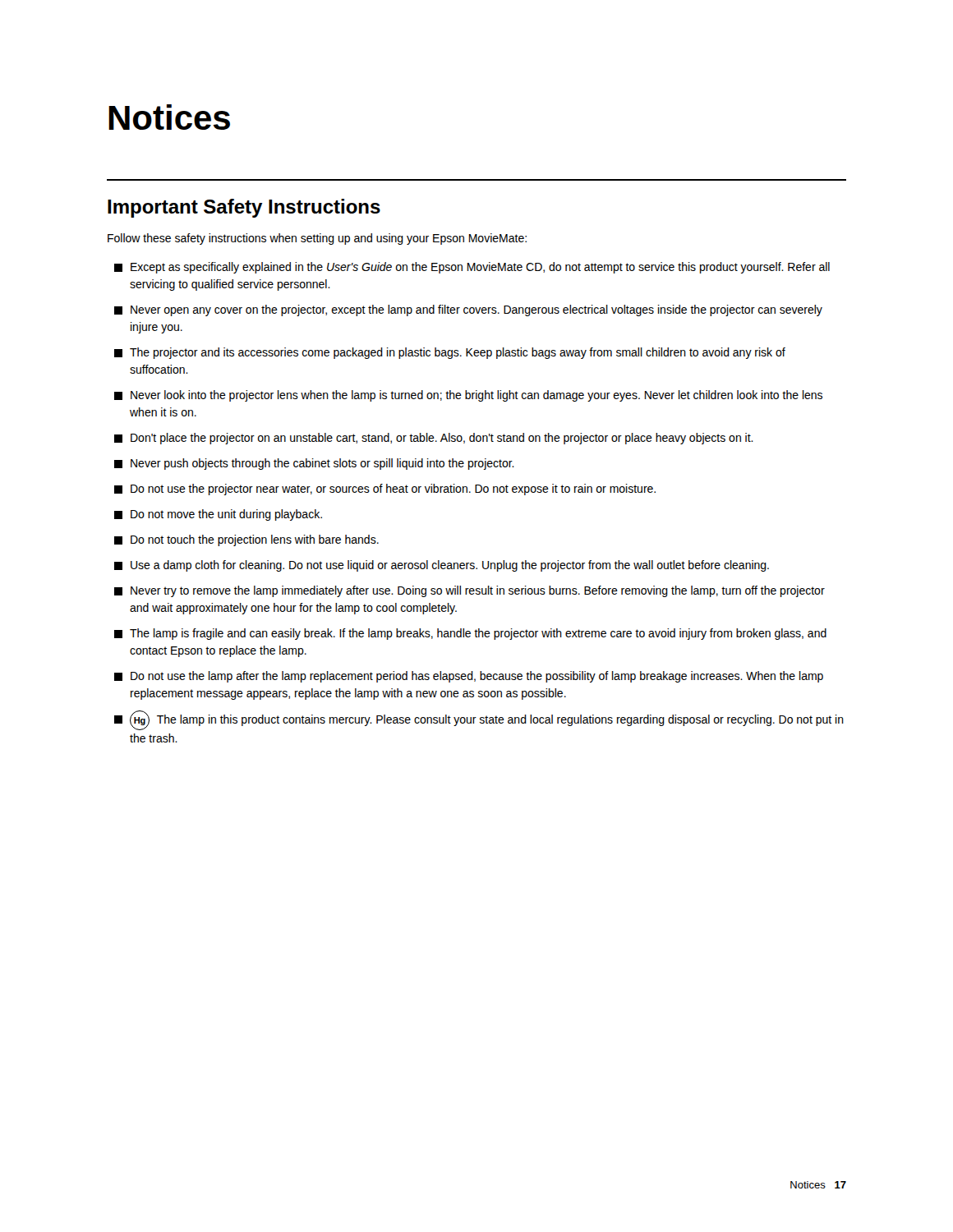This screenshot has width=953, height=1232.
Task: Where is the passage that starts "Don't place the projector on an unstable cart,"?
Action: point(476,438)
